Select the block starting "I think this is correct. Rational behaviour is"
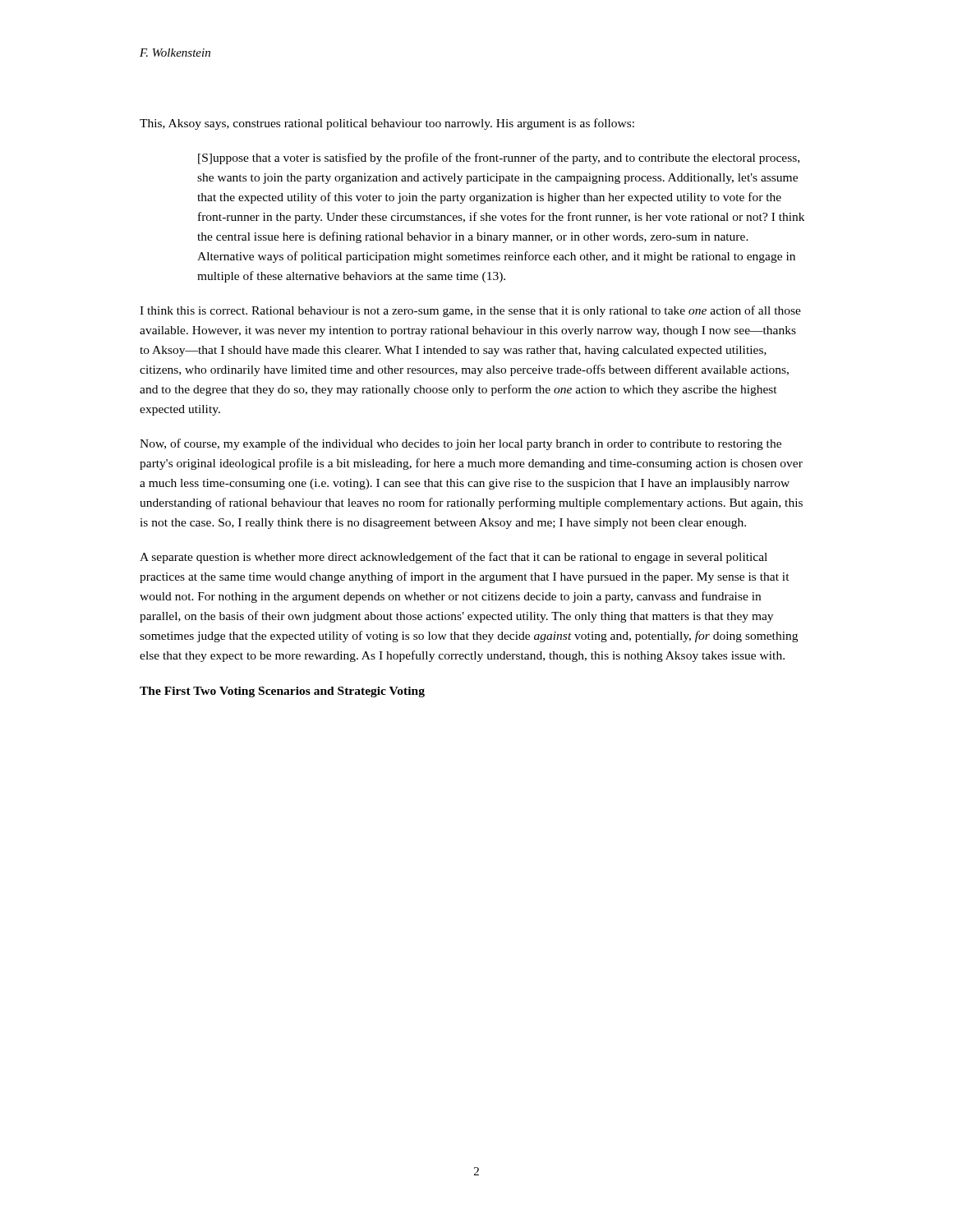Screen dimensions: 1232x953 (470, 359)
